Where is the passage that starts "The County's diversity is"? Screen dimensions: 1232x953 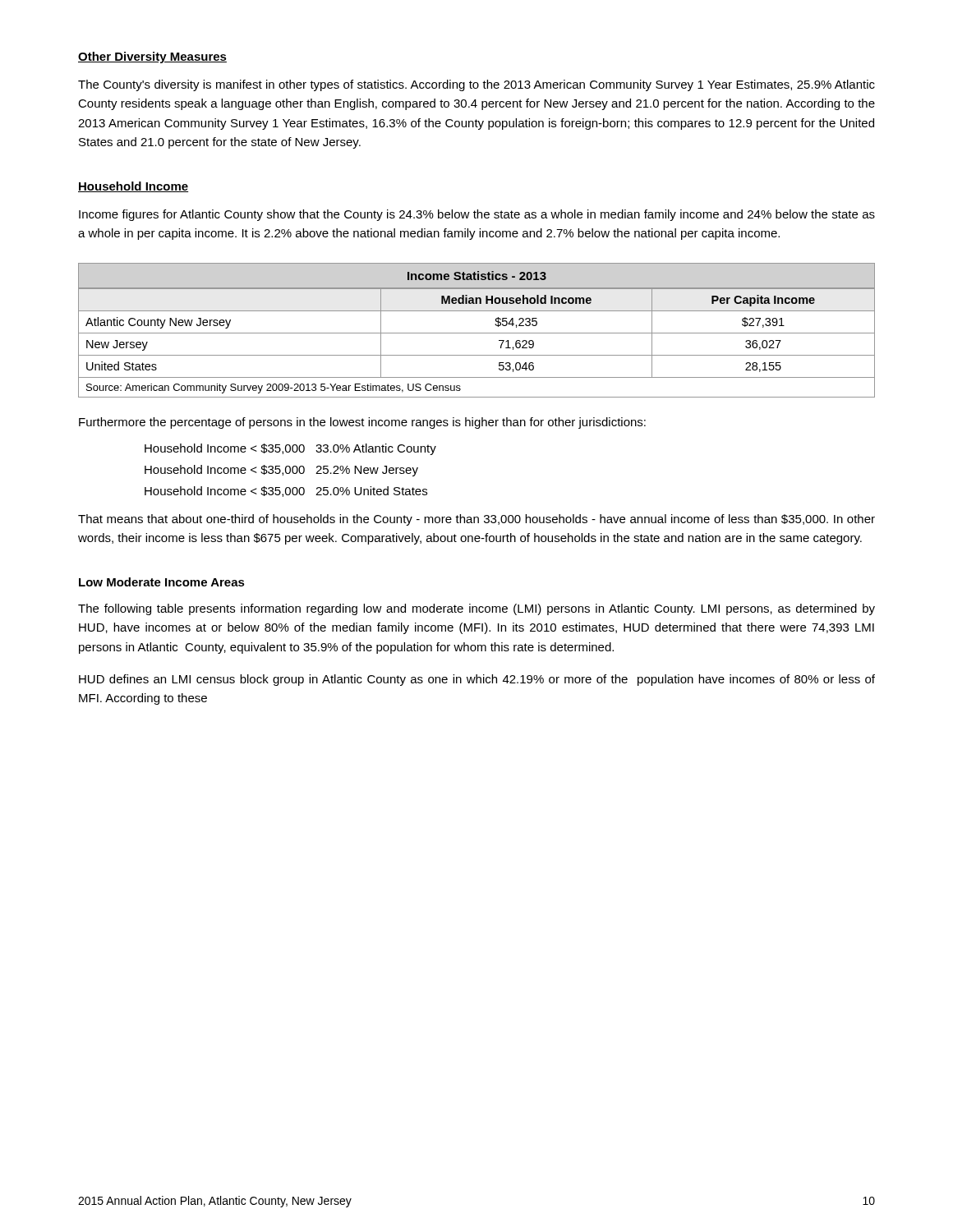coord(476,113)
